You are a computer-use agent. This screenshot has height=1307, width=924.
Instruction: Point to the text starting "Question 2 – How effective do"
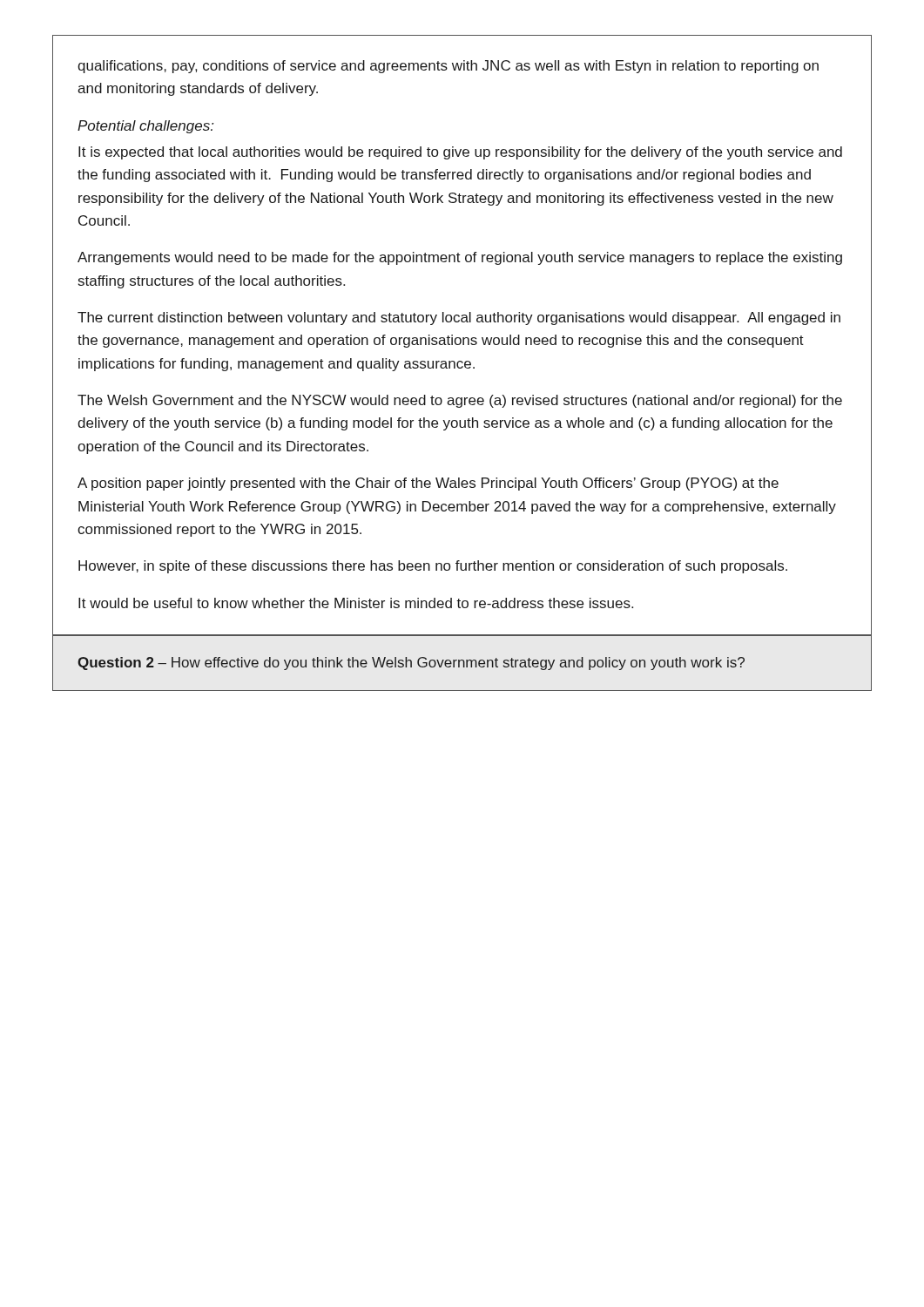click(x=411, y=663)
